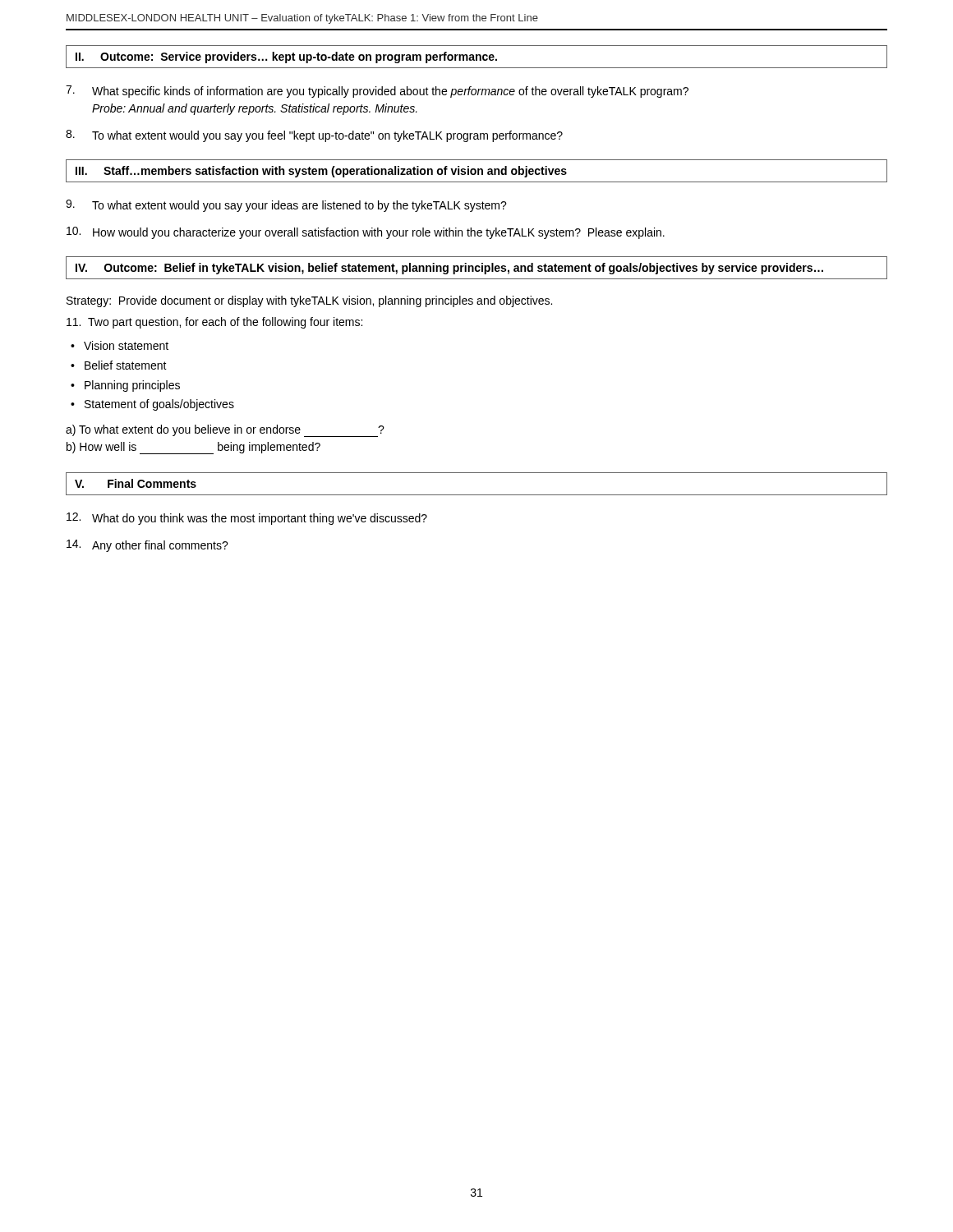The width and height of the screenshot is (953, 1232).
Task: Click on the passage starting "Planning principles"
Action: (132, 385)
